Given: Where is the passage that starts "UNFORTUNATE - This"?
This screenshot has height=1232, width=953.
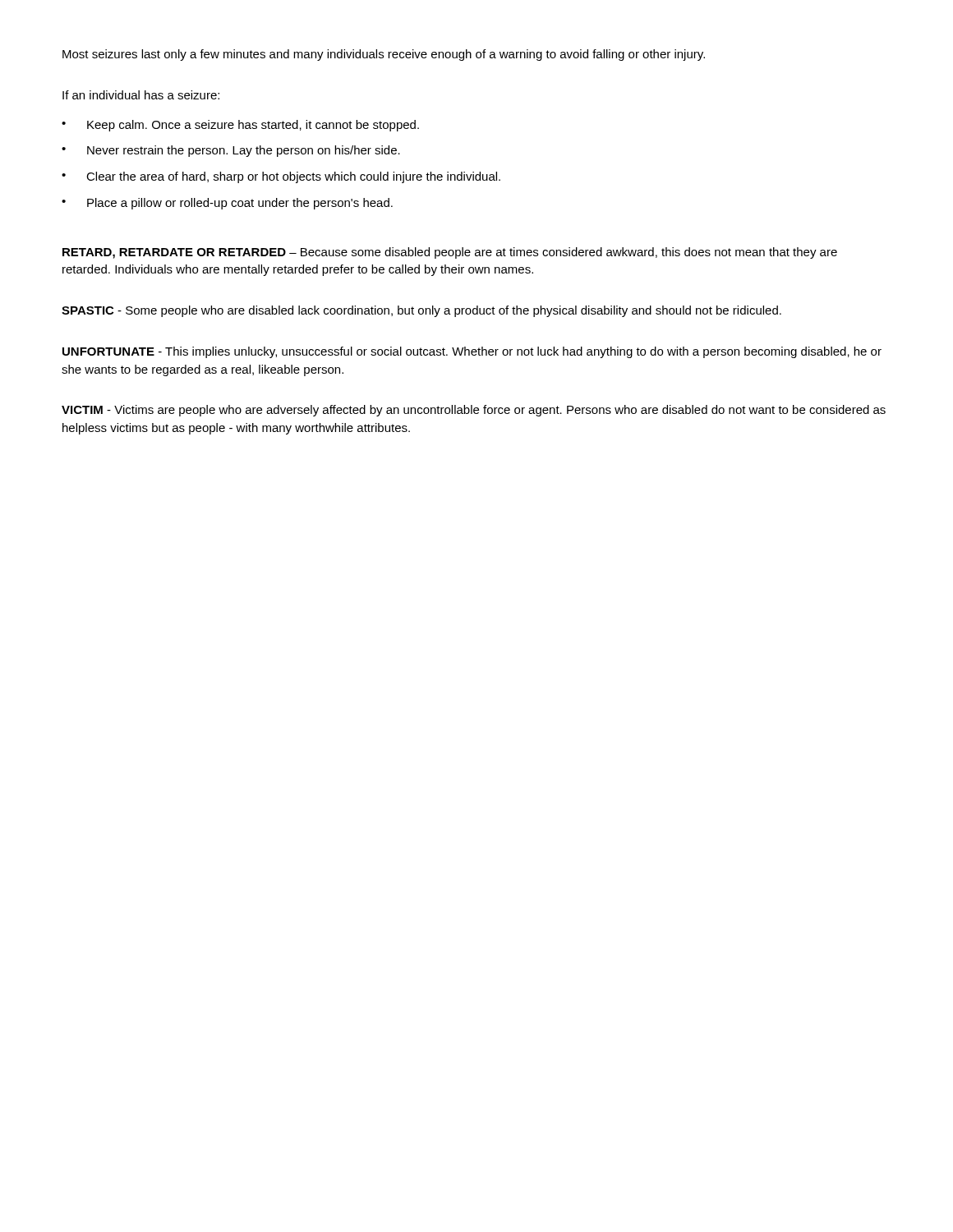Looking at the screenshot, I should (472, 360).
